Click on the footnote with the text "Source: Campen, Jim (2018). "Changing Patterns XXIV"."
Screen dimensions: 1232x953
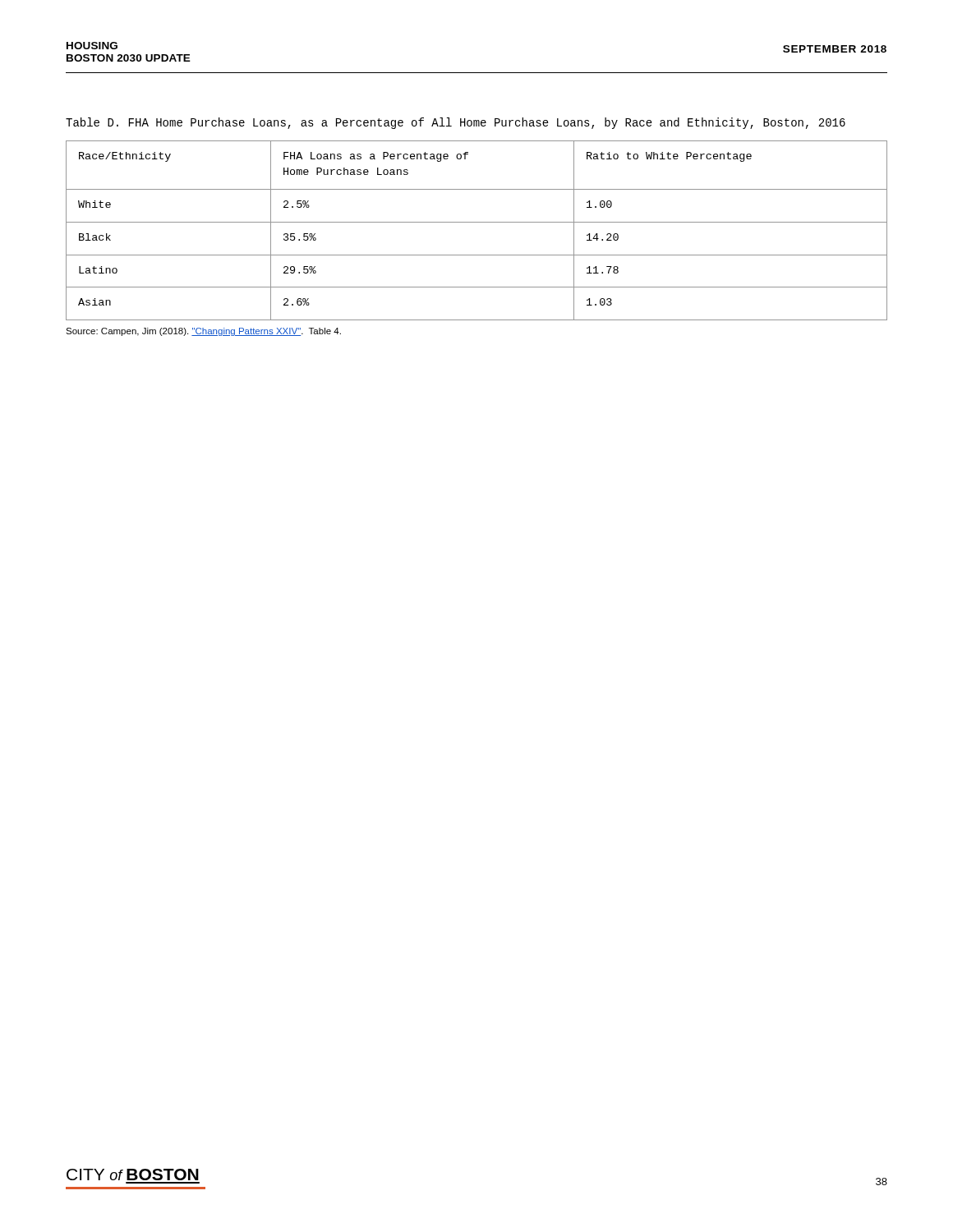coord(204,331)
